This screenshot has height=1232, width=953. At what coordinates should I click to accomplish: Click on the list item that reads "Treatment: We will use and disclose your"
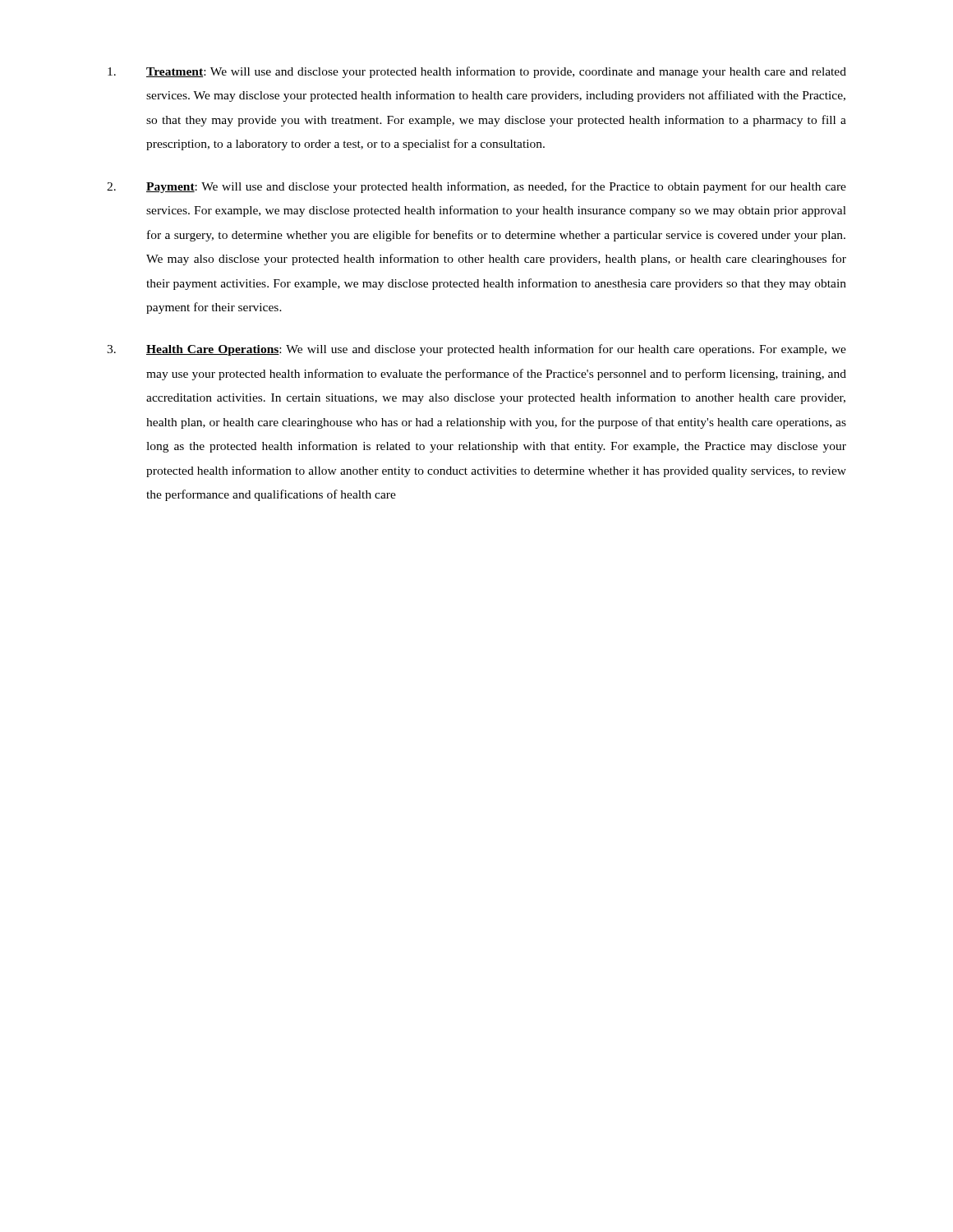pos(476,107)
